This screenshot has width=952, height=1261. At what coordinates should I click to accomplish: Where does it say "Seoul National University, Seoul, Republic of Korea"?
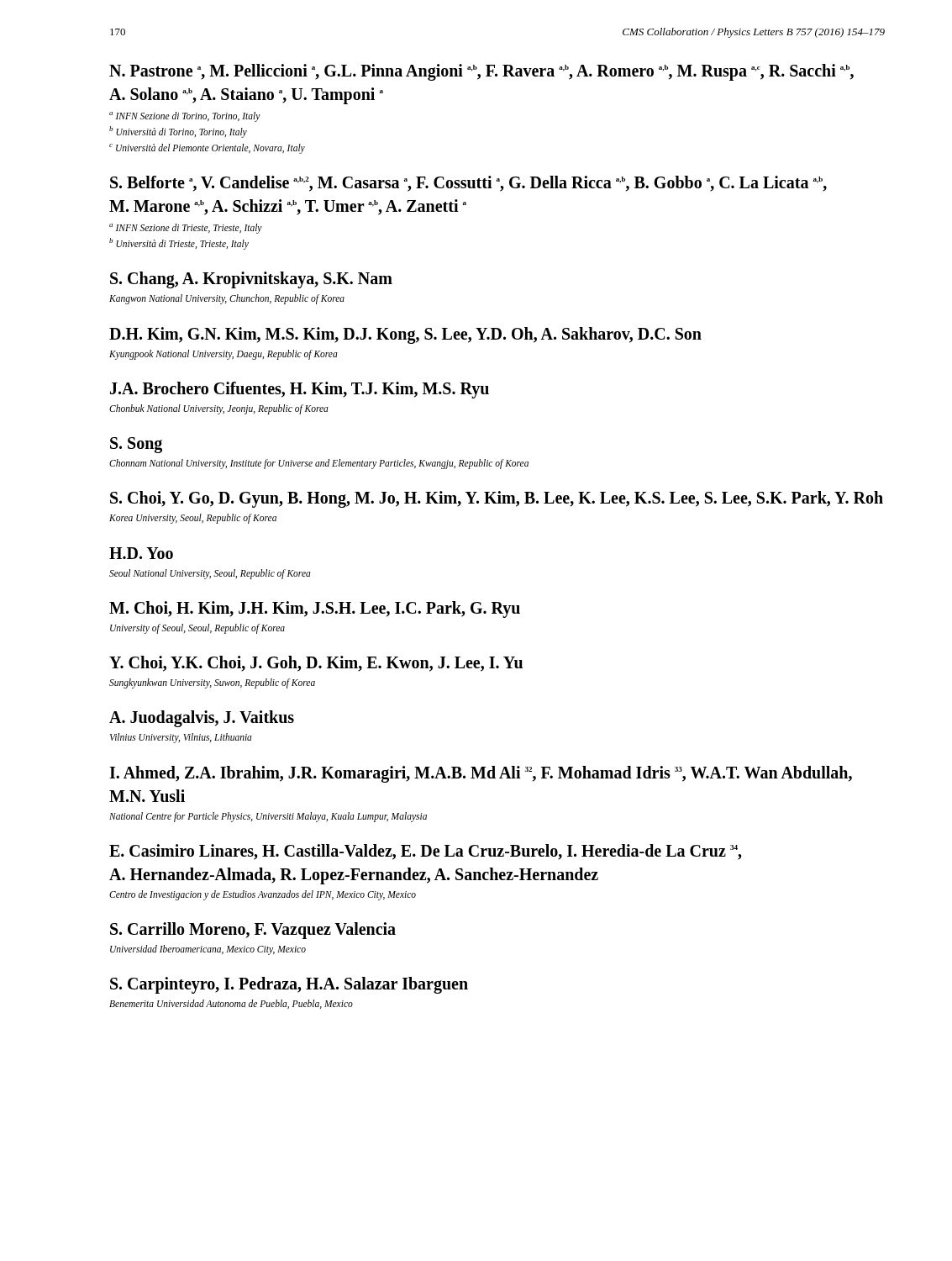(210, 574)
